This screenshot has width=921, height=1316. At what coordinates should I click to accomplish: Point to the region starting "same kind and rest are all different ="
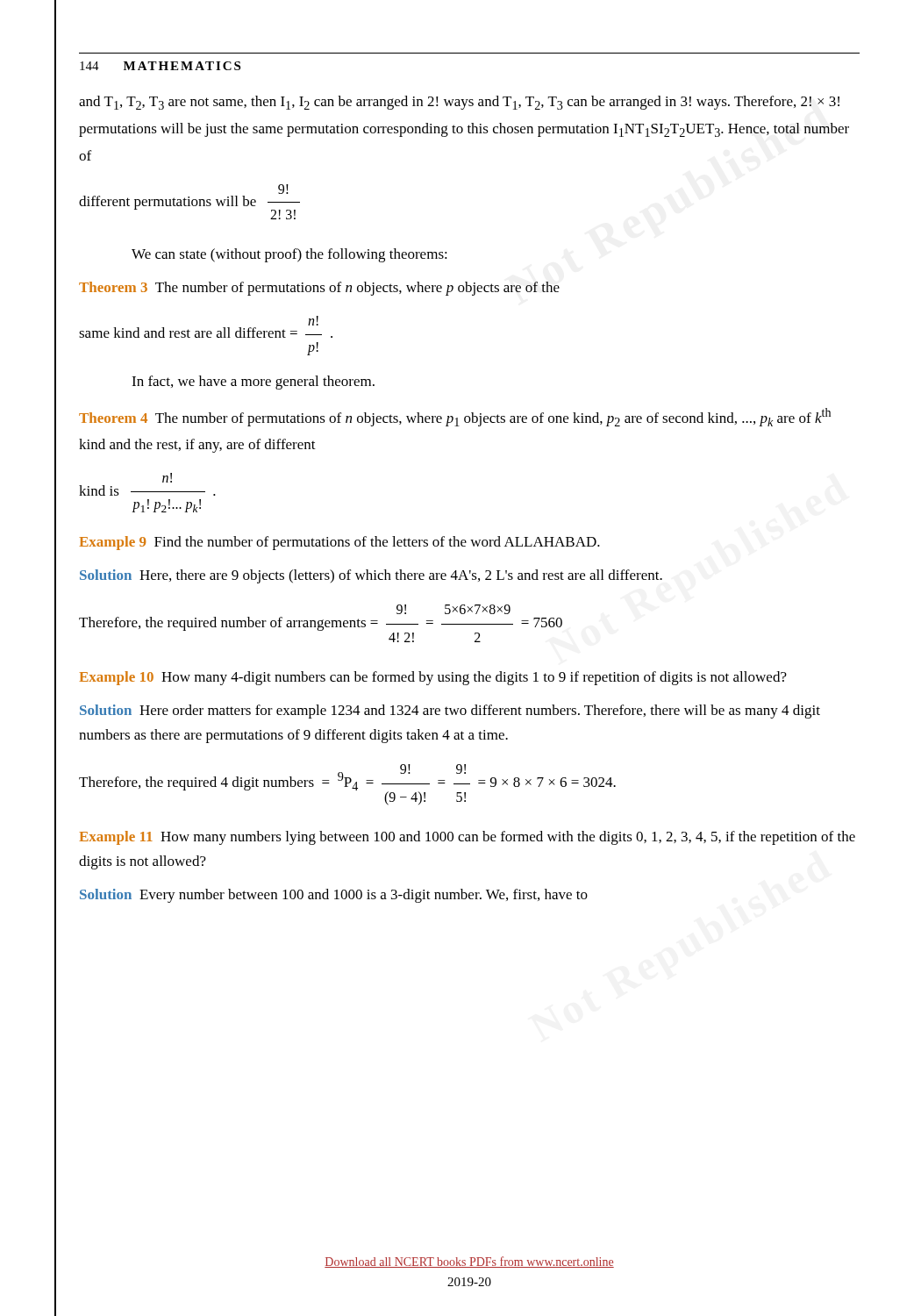pyautogui.click(x=206, y=335)
